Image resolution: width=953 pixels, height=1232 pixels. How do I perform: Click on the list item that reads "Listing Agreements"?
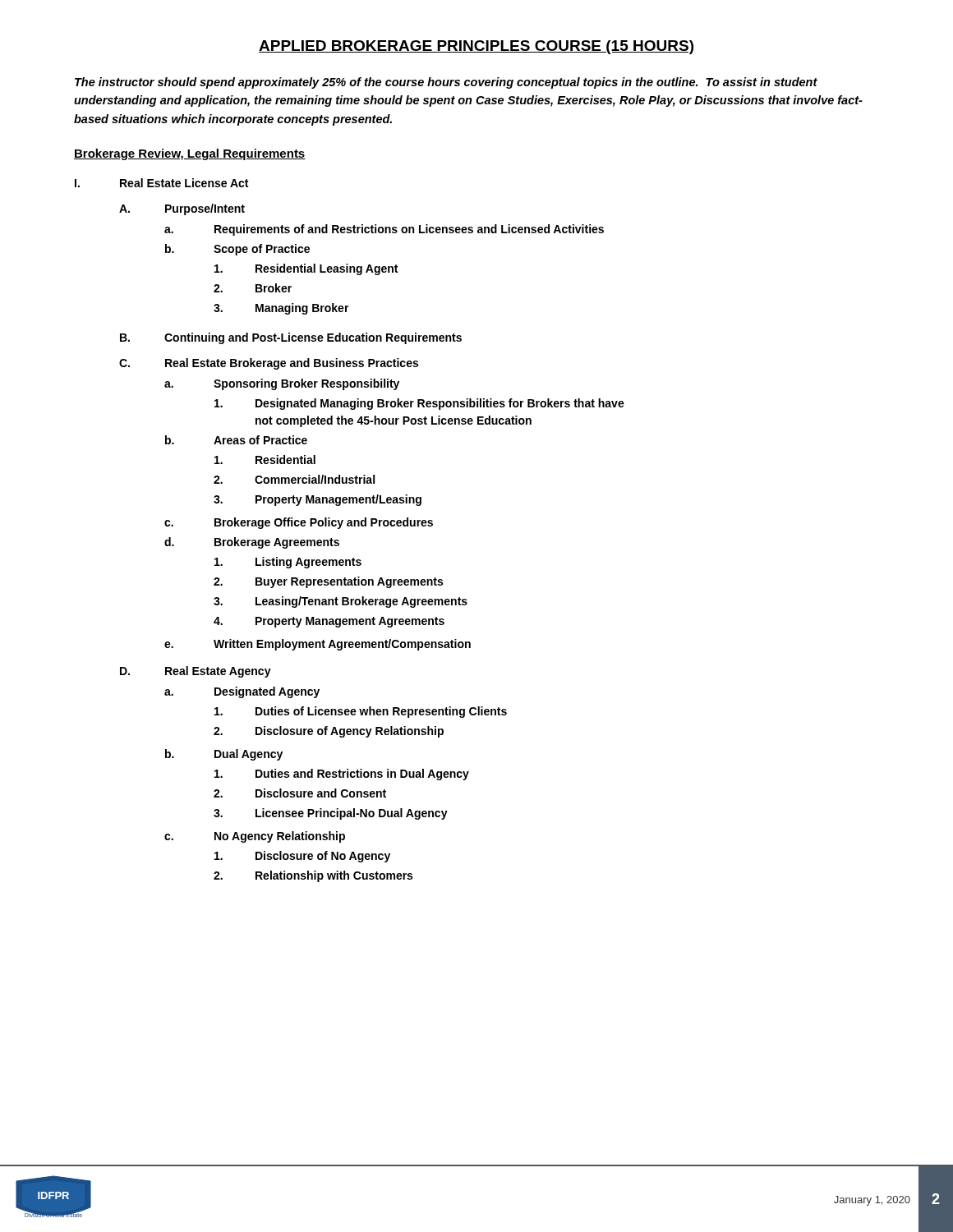point(288,563)
